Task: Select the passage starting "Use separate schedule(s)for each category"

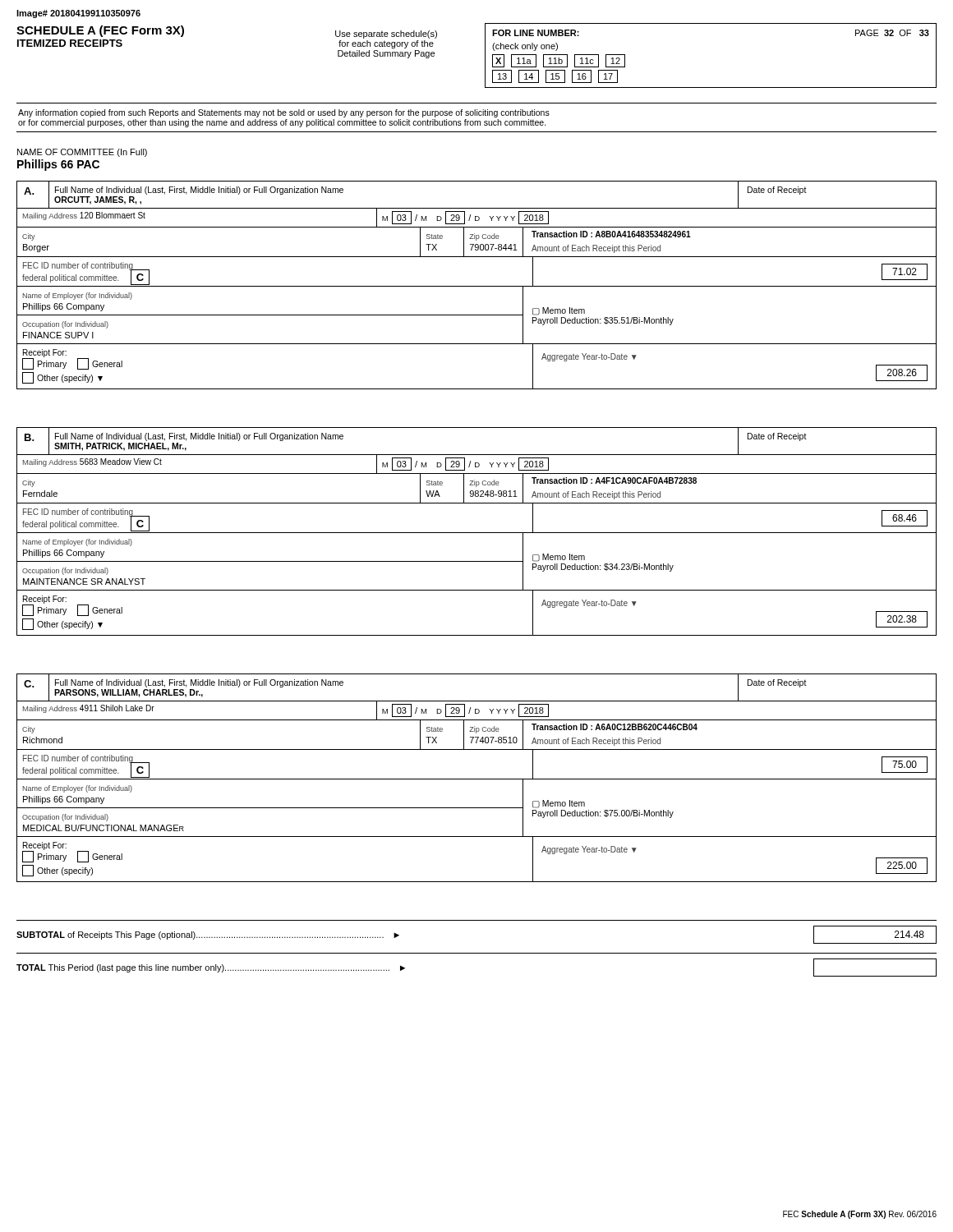Action: [x=386, y=43]
